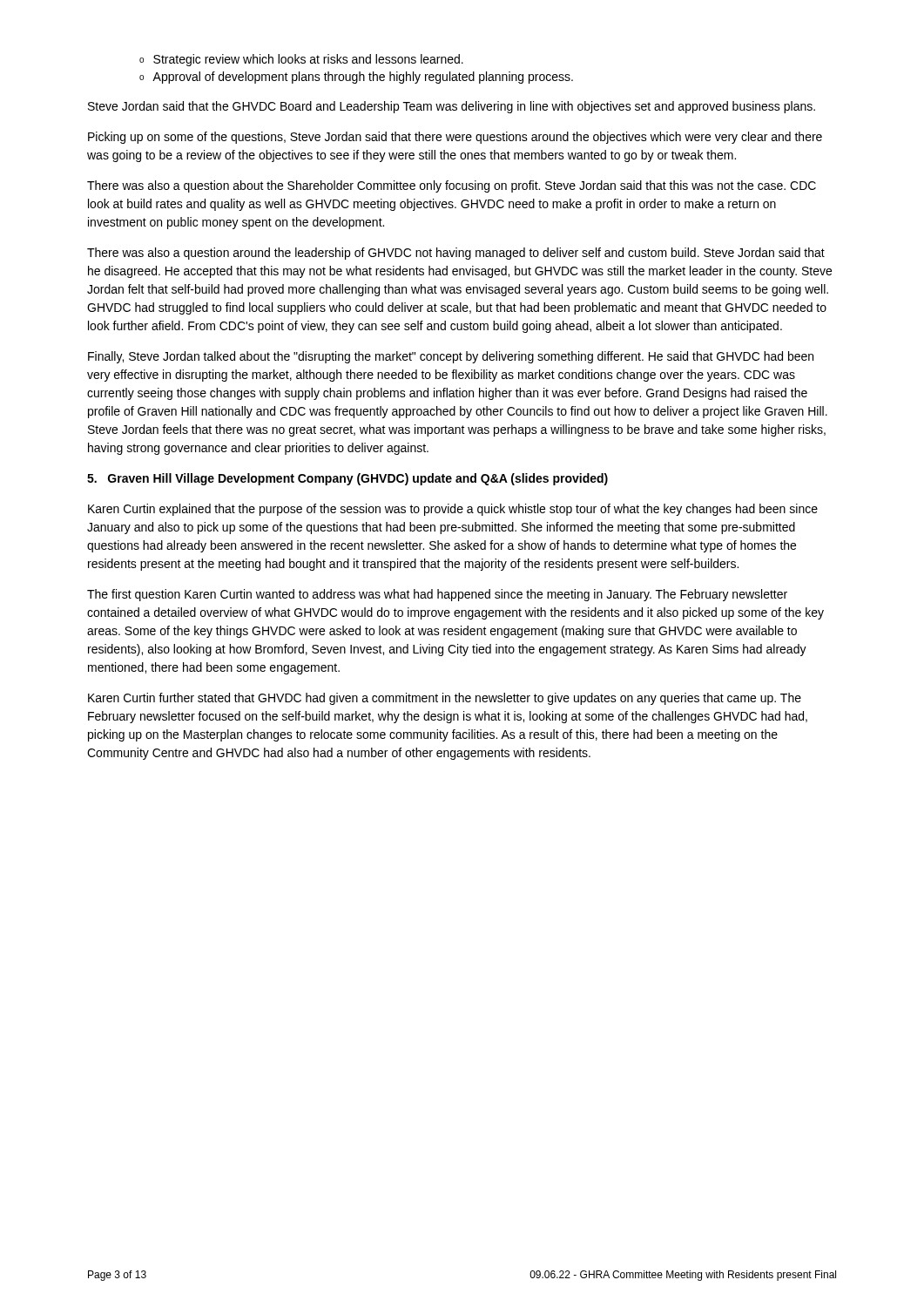Select the region starting "The first question Karen Curtin wanted to address"

455,631
